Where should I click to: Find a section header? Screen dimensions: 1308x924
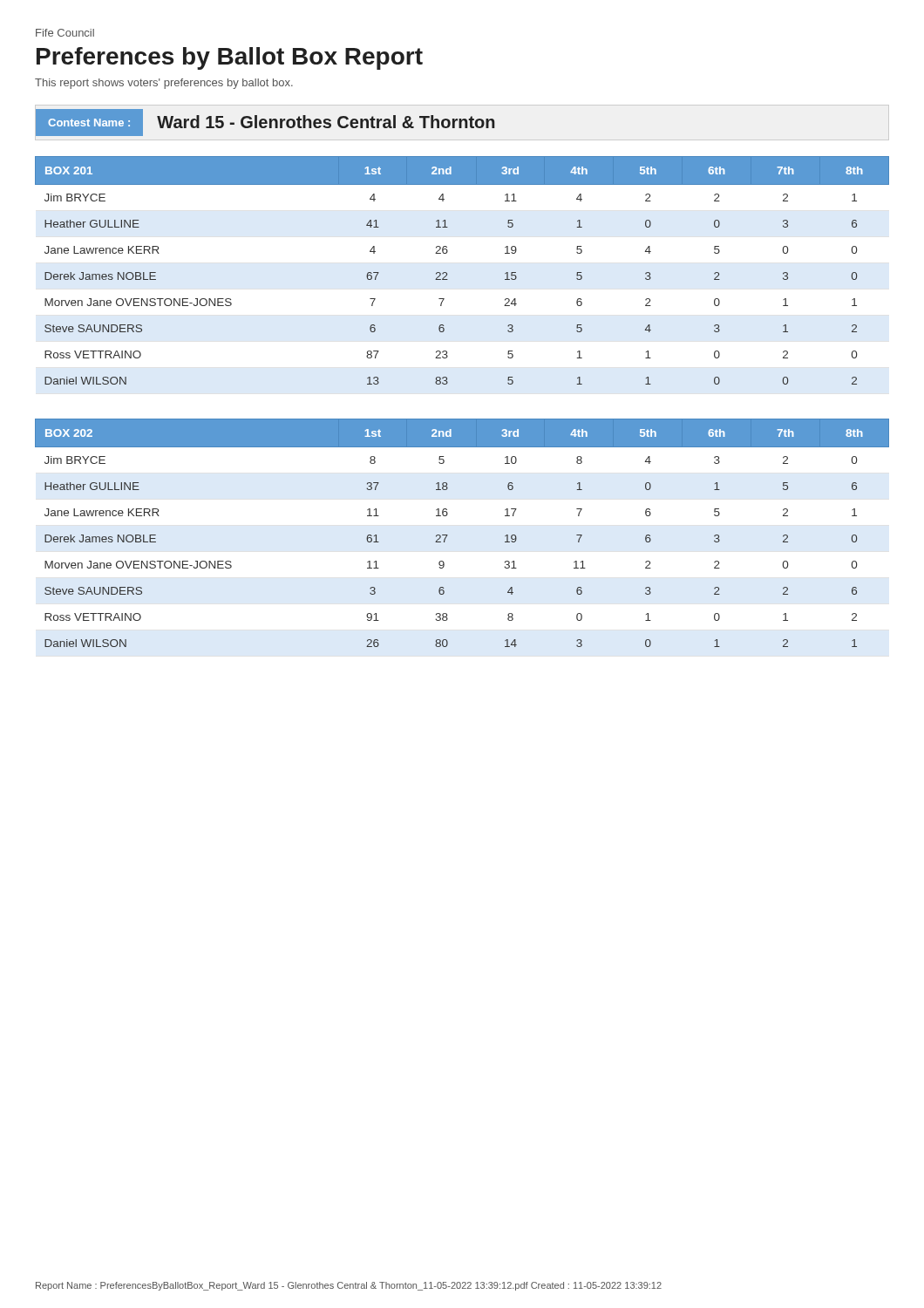tap(273, 123)
